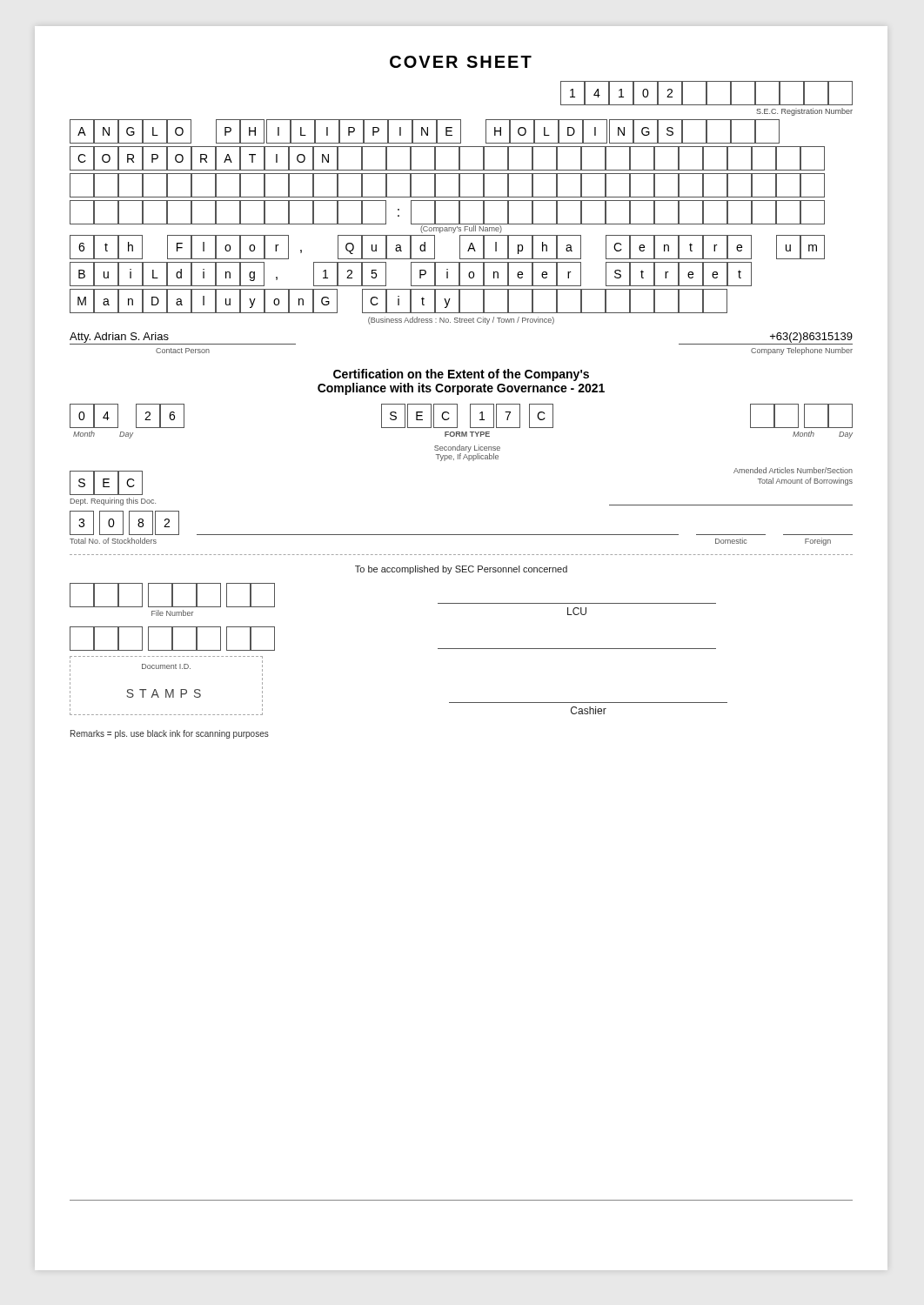
Task: Find the text block with the text "(Business Address : No. Street"
Action: tap(461, 320)
